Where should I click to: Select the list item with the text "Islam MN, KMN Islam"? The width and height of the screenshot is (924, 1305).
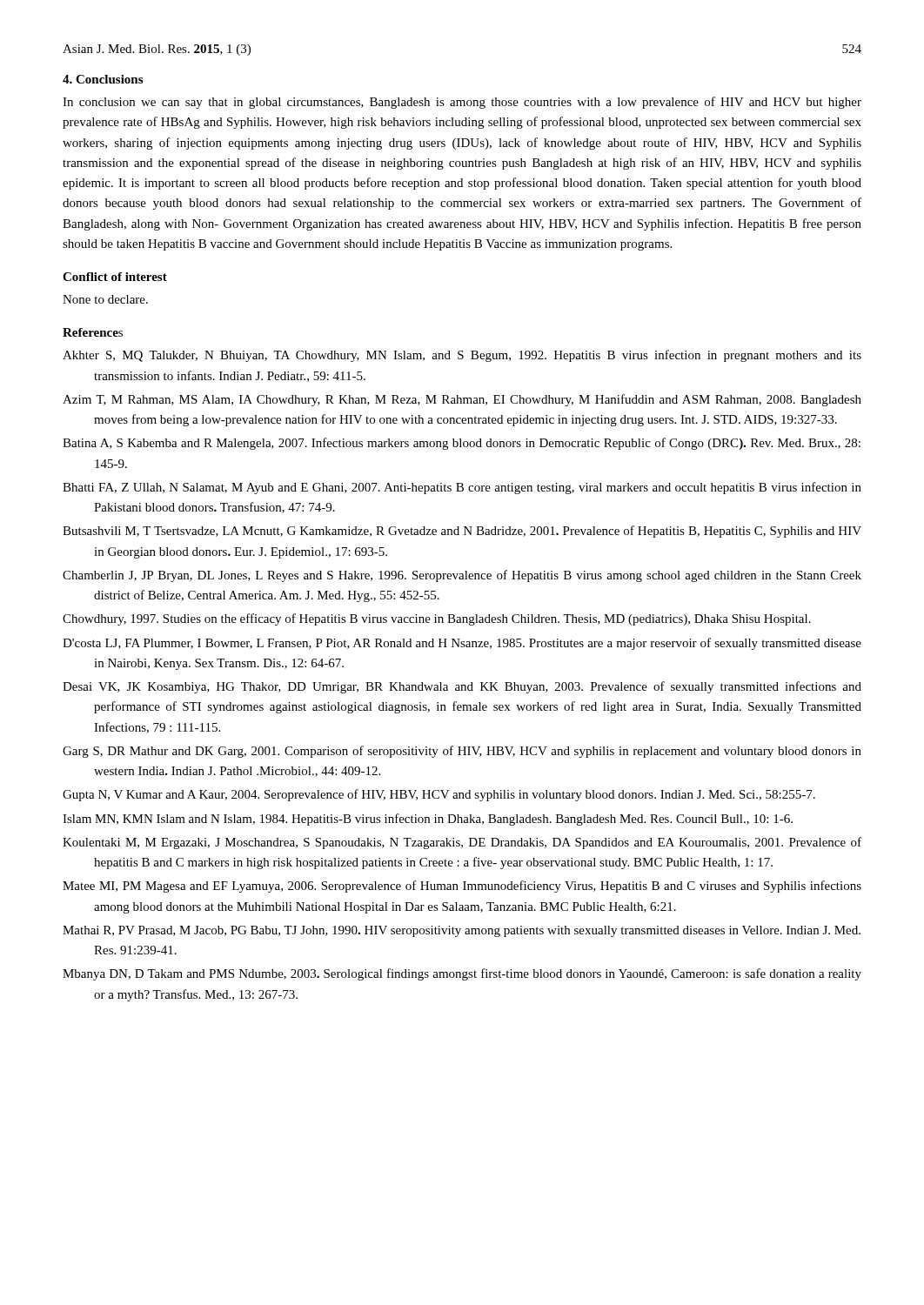pos(428,818)
